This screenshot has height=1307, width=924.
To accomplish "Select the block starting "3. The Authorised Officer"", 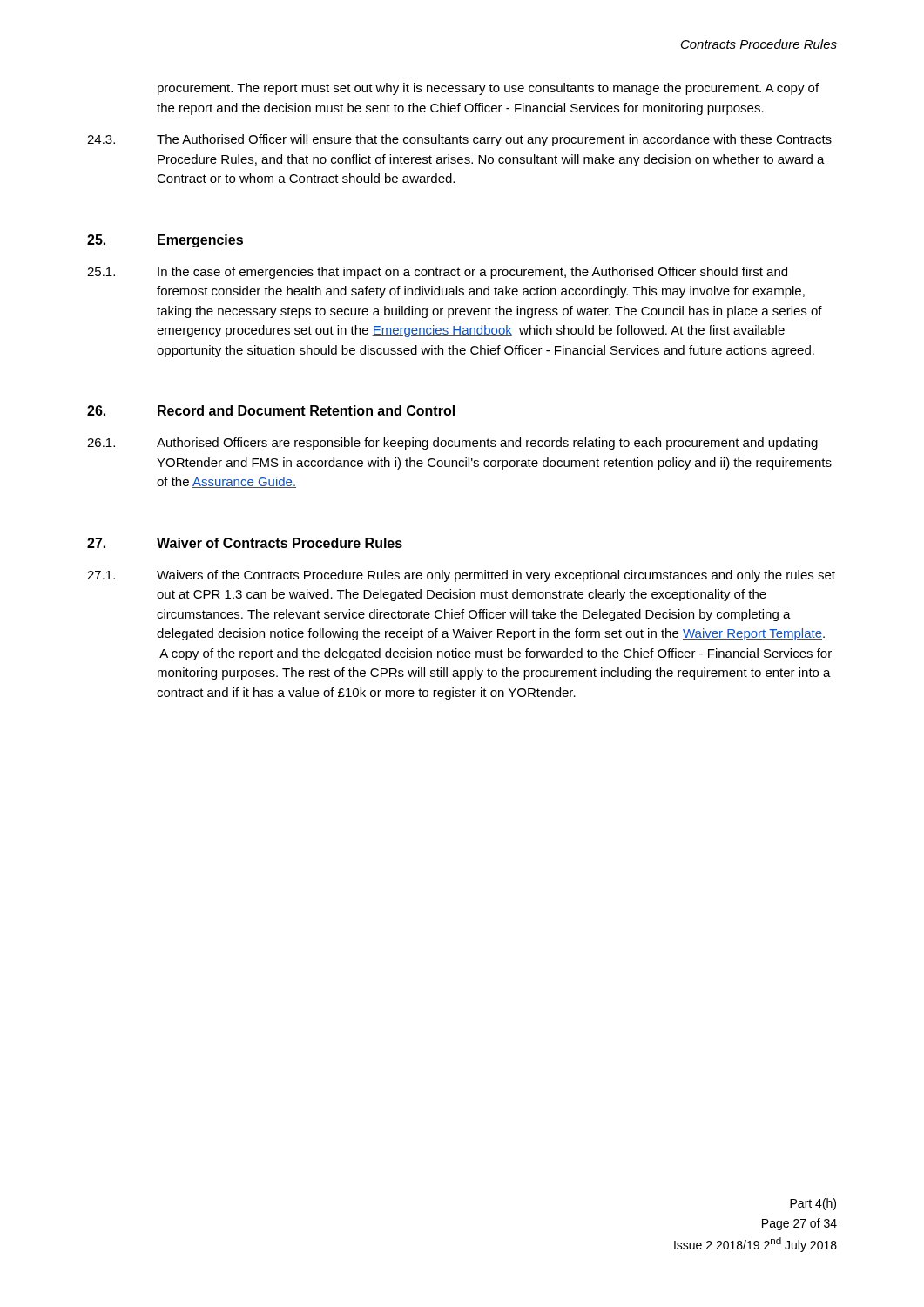I will [462, 159].
